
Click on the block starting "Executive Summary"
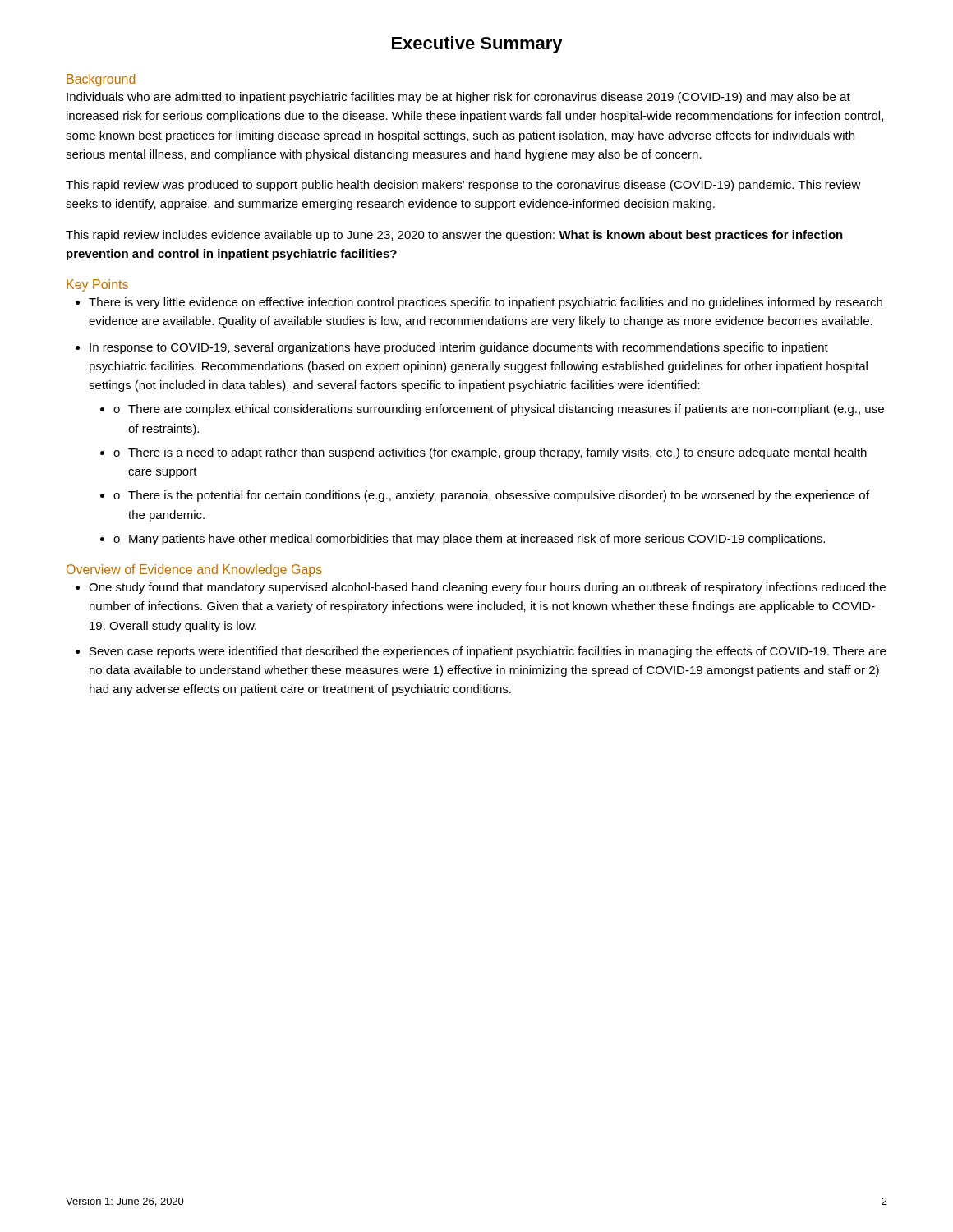coord(476,43)
